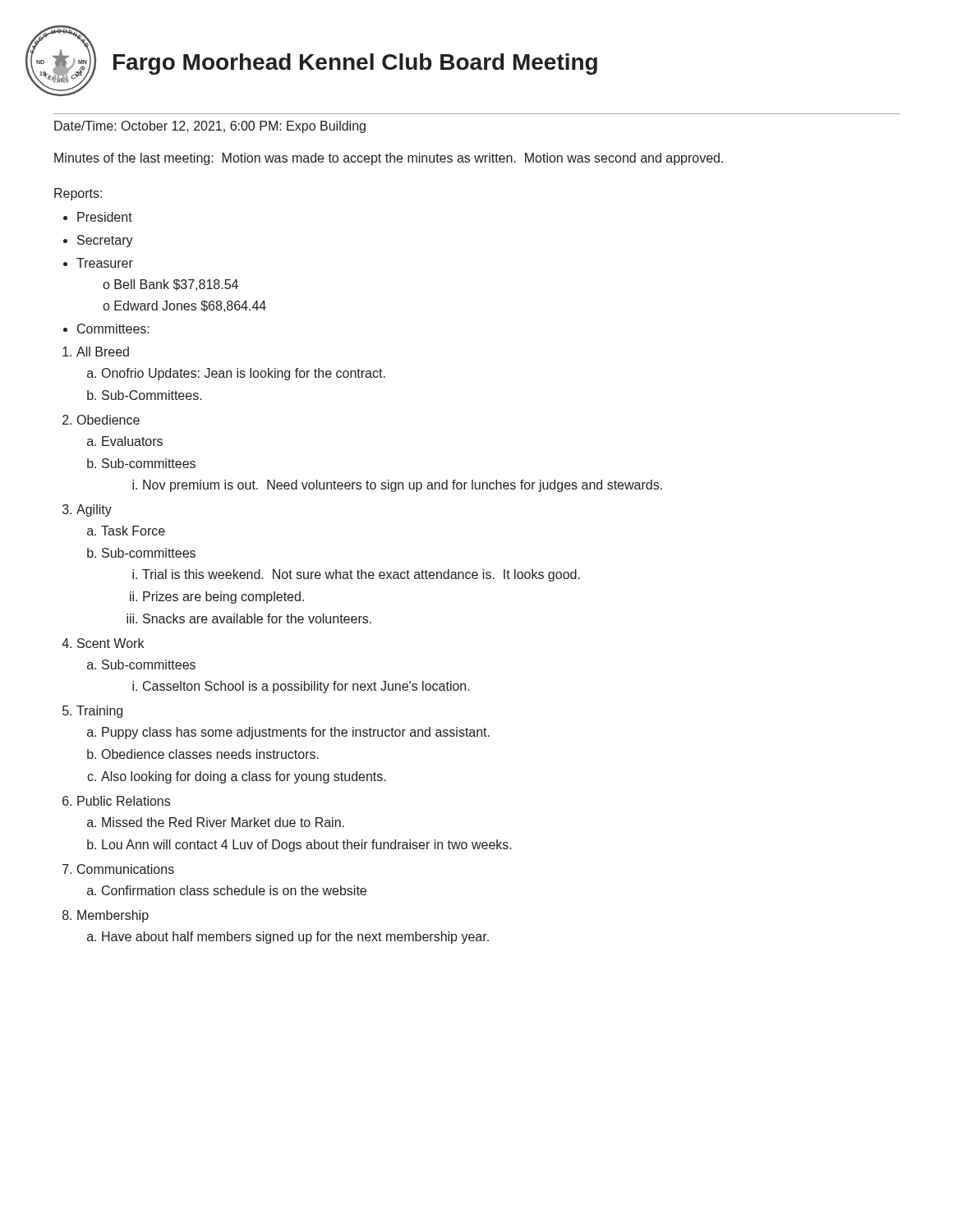Navigate to the block starting "Snacks are available for the volunteers."
This screenshot has width=953, height=1232.
(x=257, y=619)
